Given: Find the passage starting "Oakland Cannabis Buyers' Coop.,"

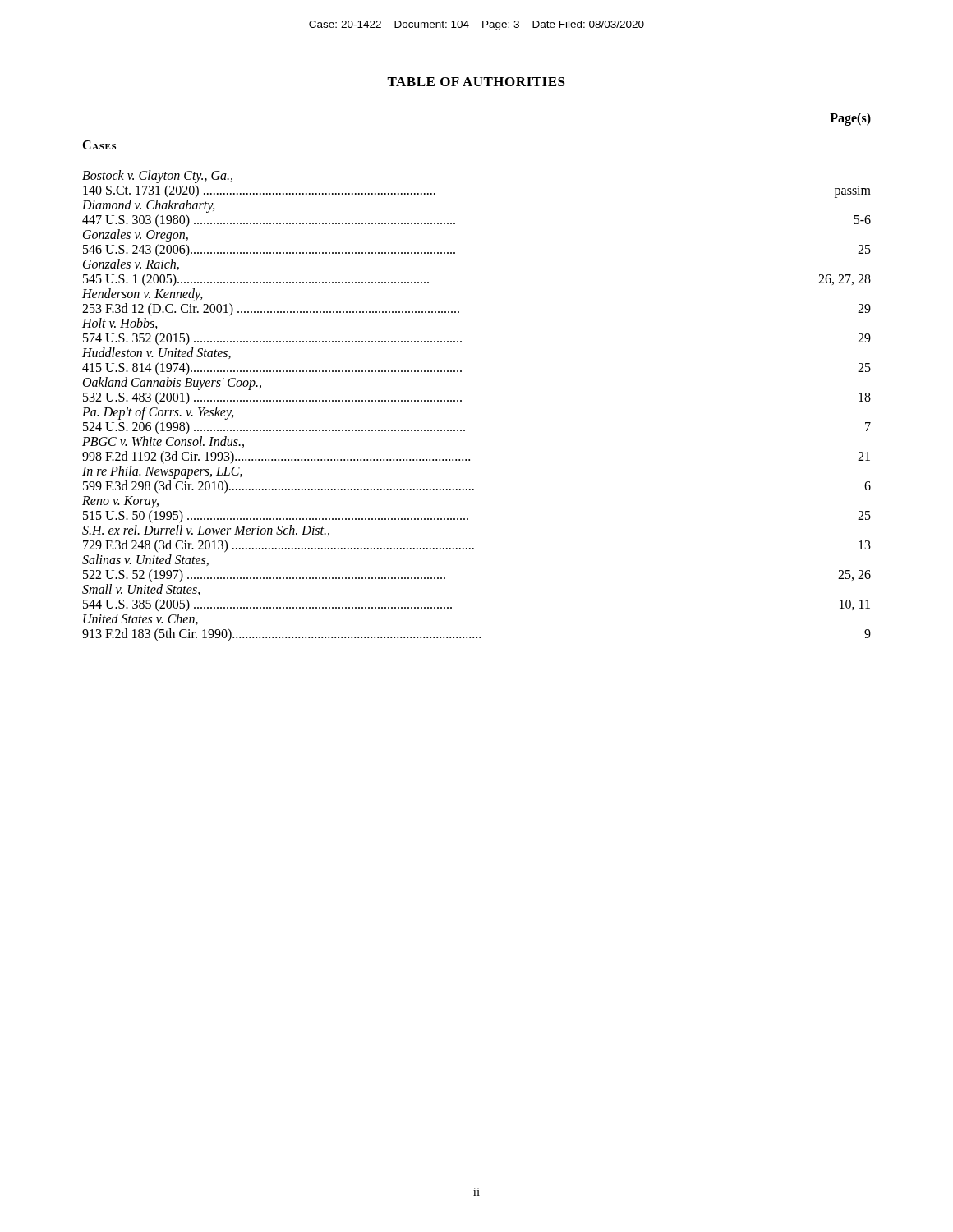Looking at the screenshot, I should click(172, 384).
